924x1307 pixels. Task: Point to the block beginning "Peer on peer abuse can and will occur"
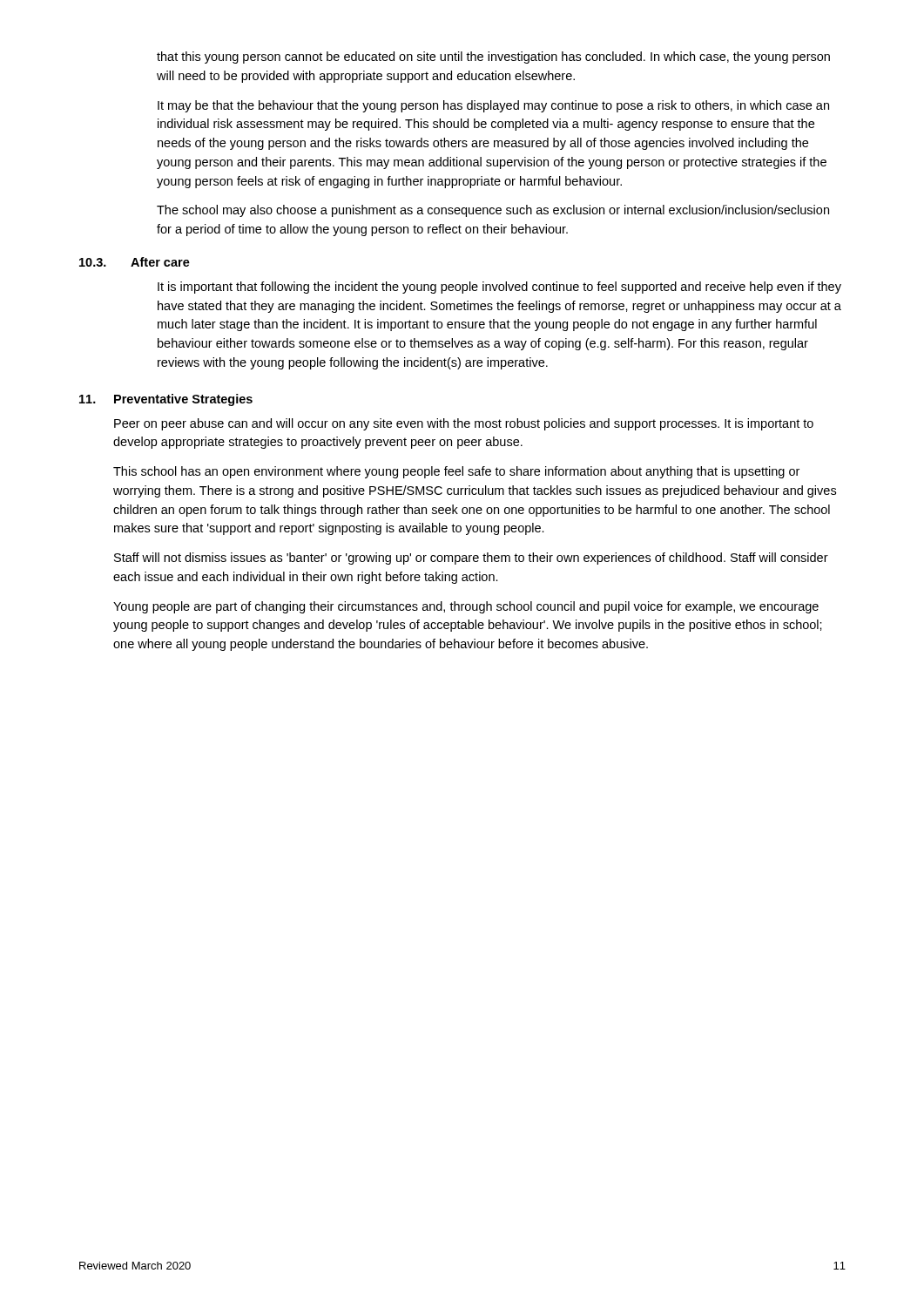(479, 433)
